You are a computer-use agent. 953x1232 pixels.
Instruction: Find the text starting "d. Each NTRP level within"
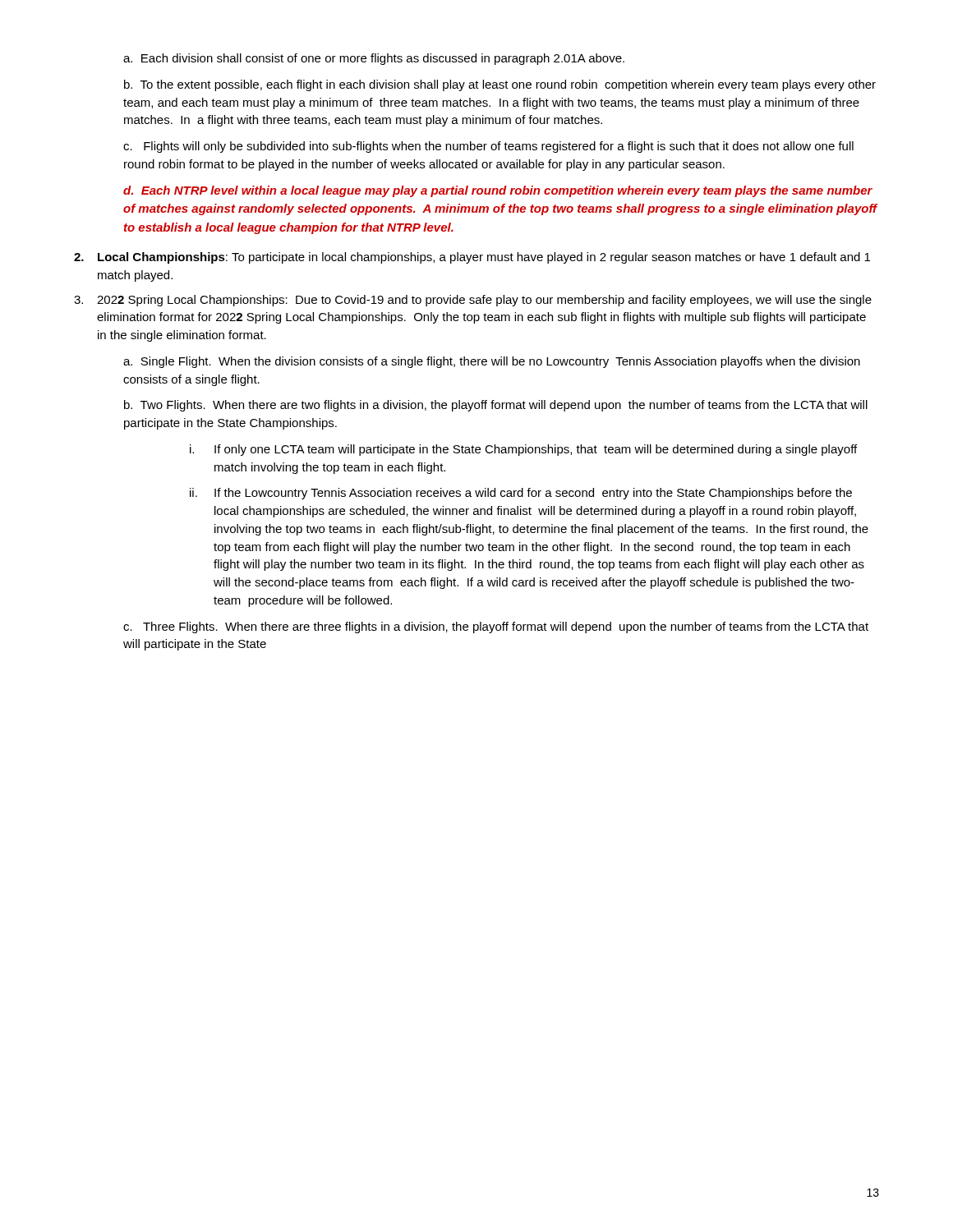(x=500, y=208)
